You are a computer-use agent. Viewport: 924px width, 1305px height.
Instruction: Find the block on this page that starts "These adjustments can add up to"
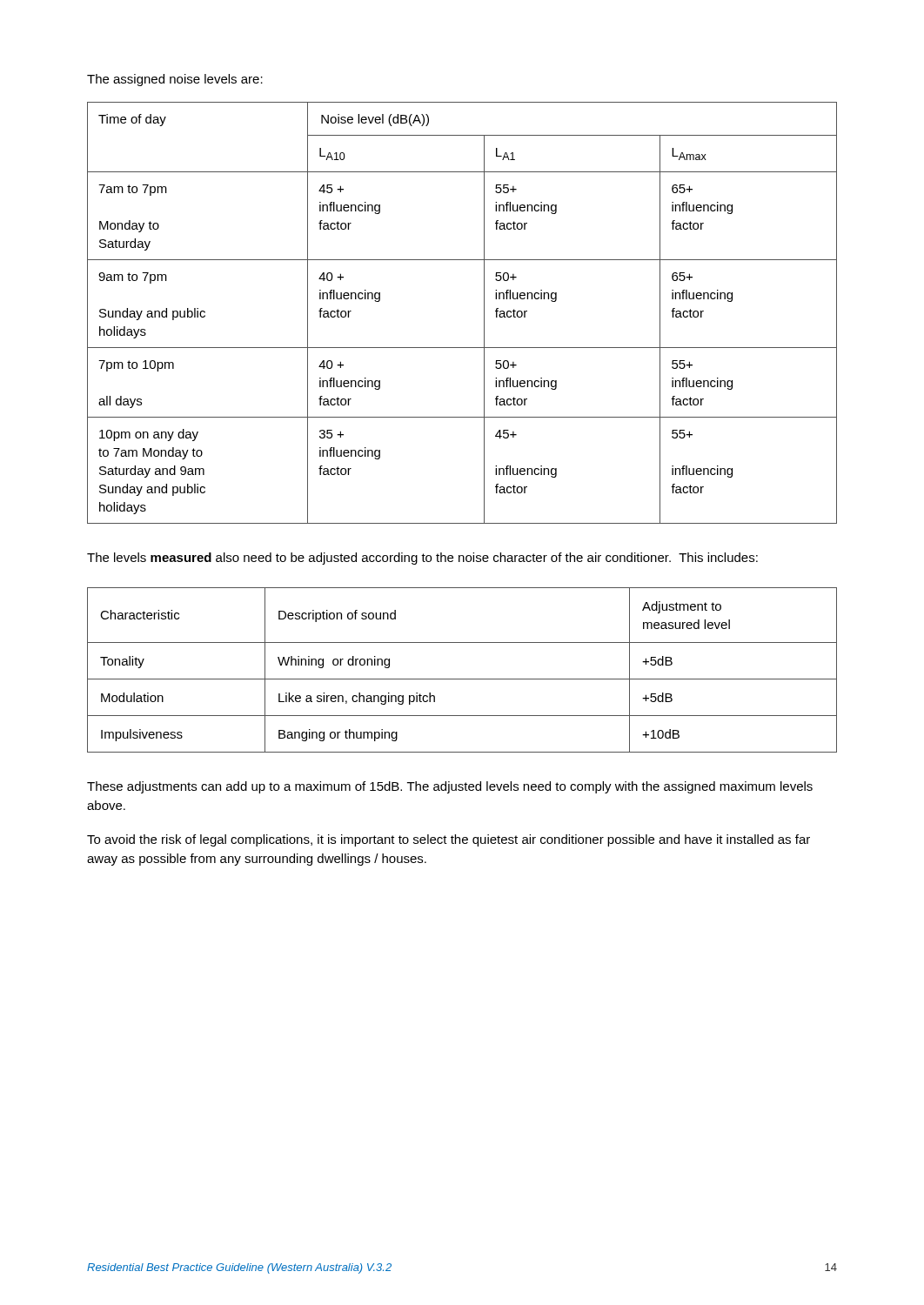pyautogui.click(x=450, y=795)
